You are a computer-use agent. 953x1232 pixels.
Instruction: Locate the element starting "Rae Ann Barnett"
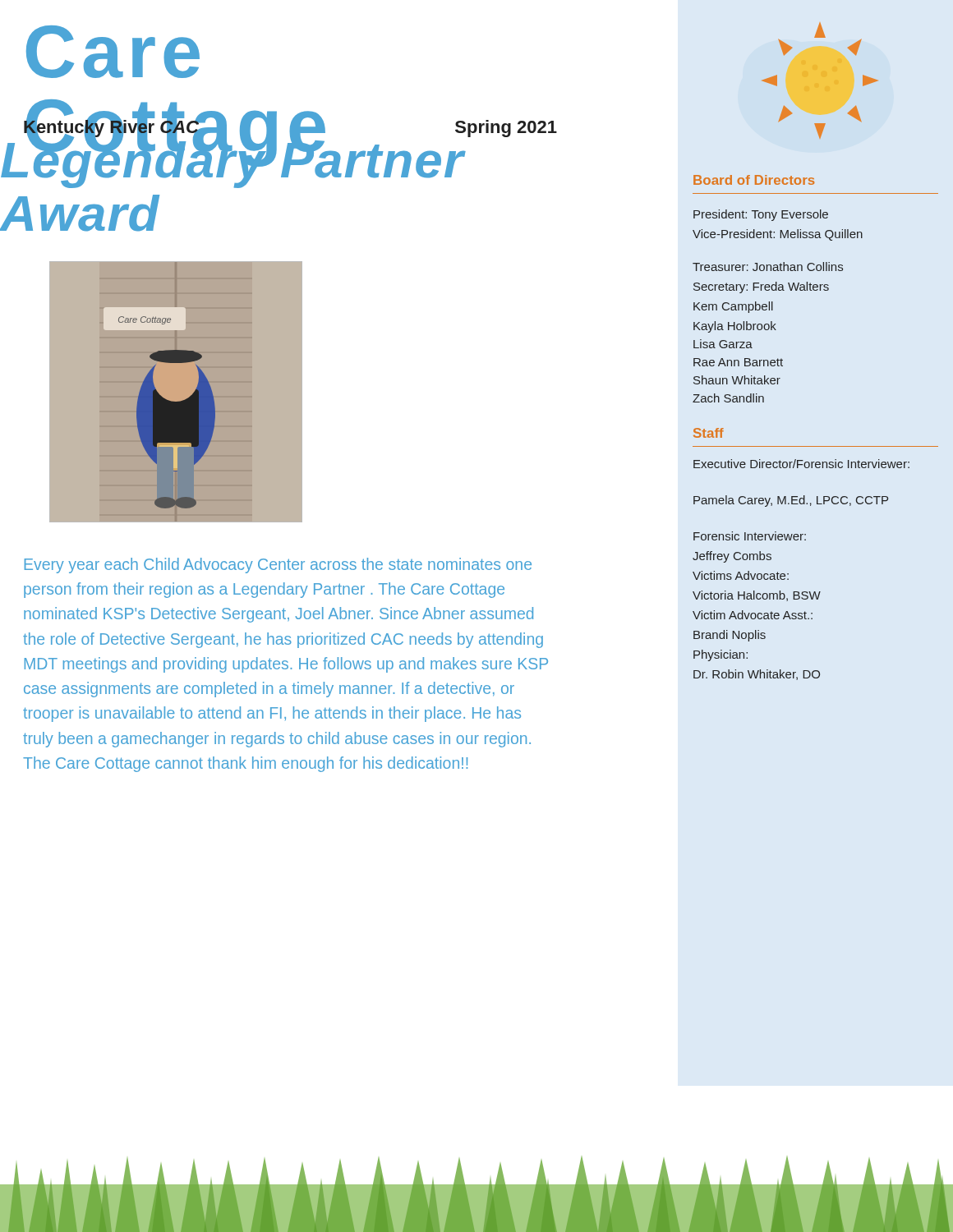point(738,362)
